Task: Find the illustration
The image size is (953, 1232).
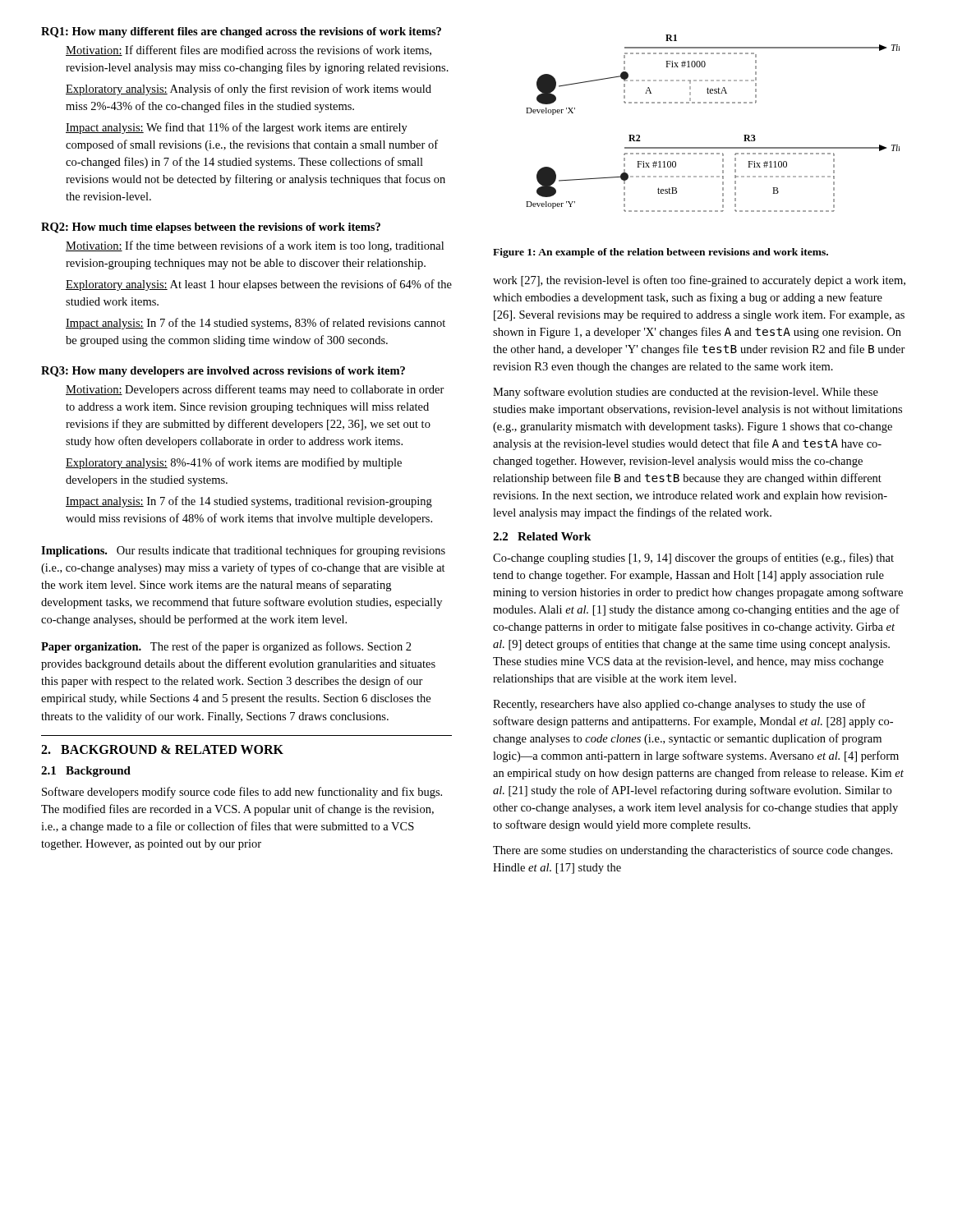Action: 700,131
